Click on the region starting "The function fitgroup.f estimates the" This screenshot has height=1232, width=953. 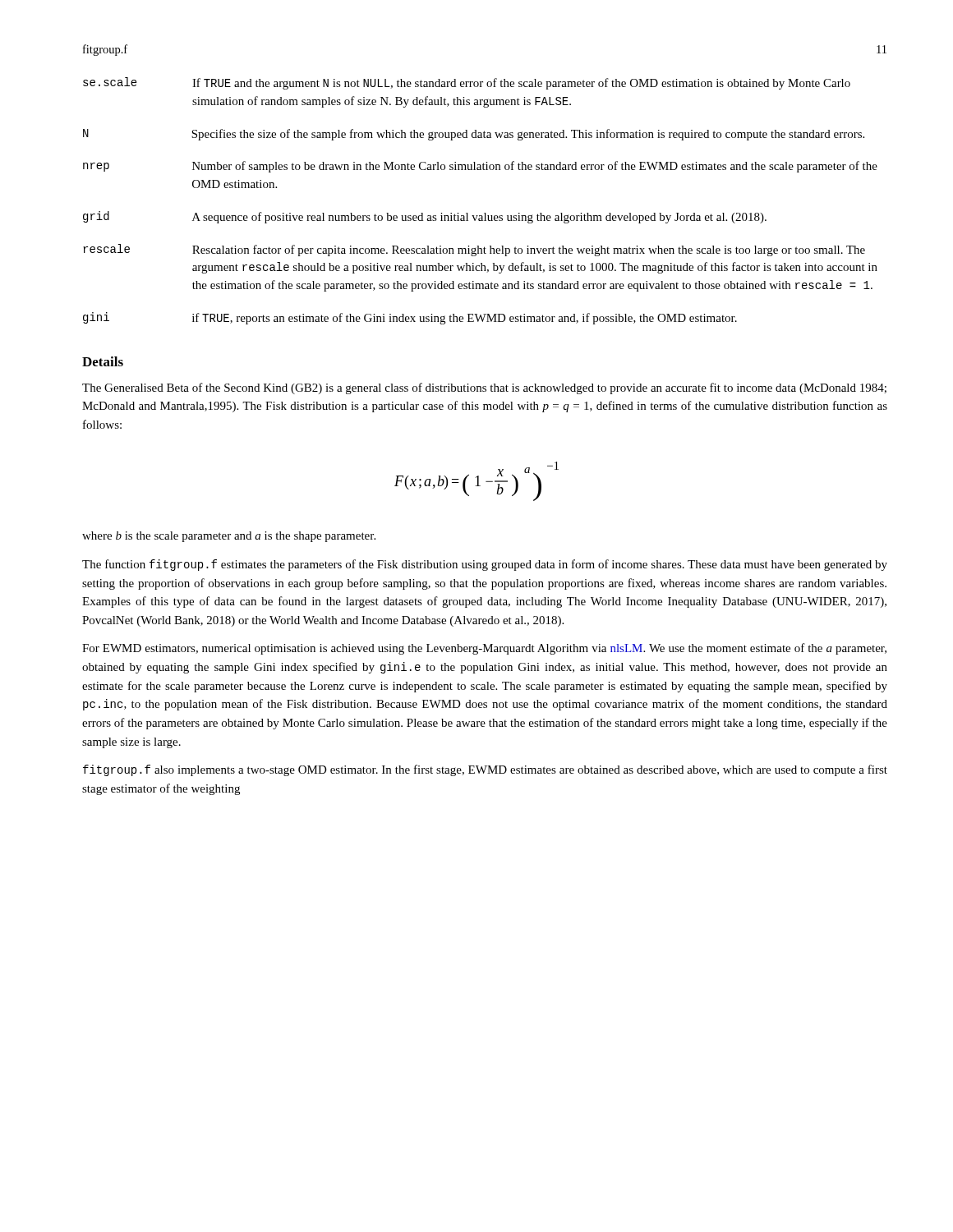click(x=485, y=592)
